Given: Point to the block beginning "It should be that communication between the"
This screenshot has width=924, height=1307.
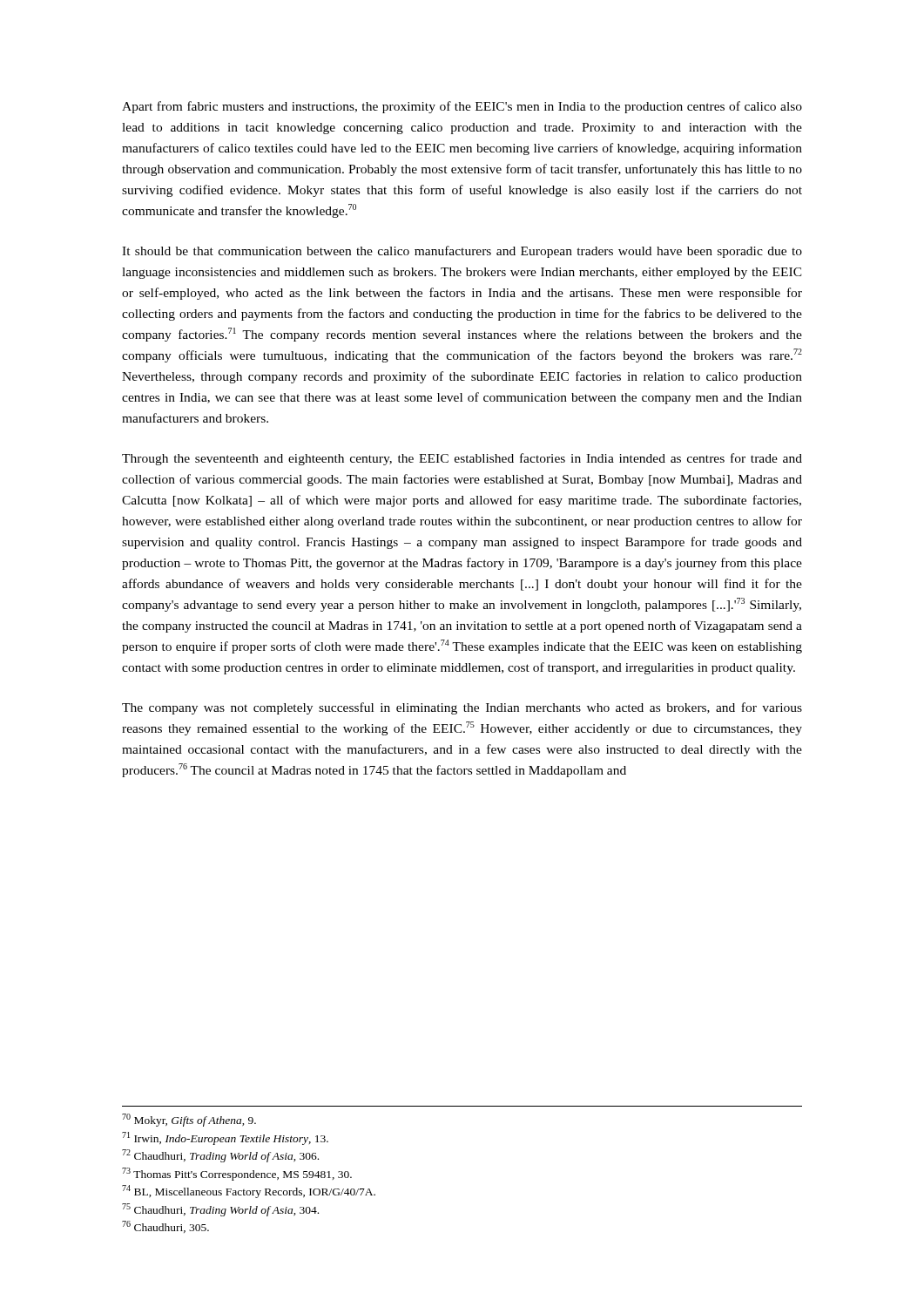Looking at the screenshot, I should point(462,334).
